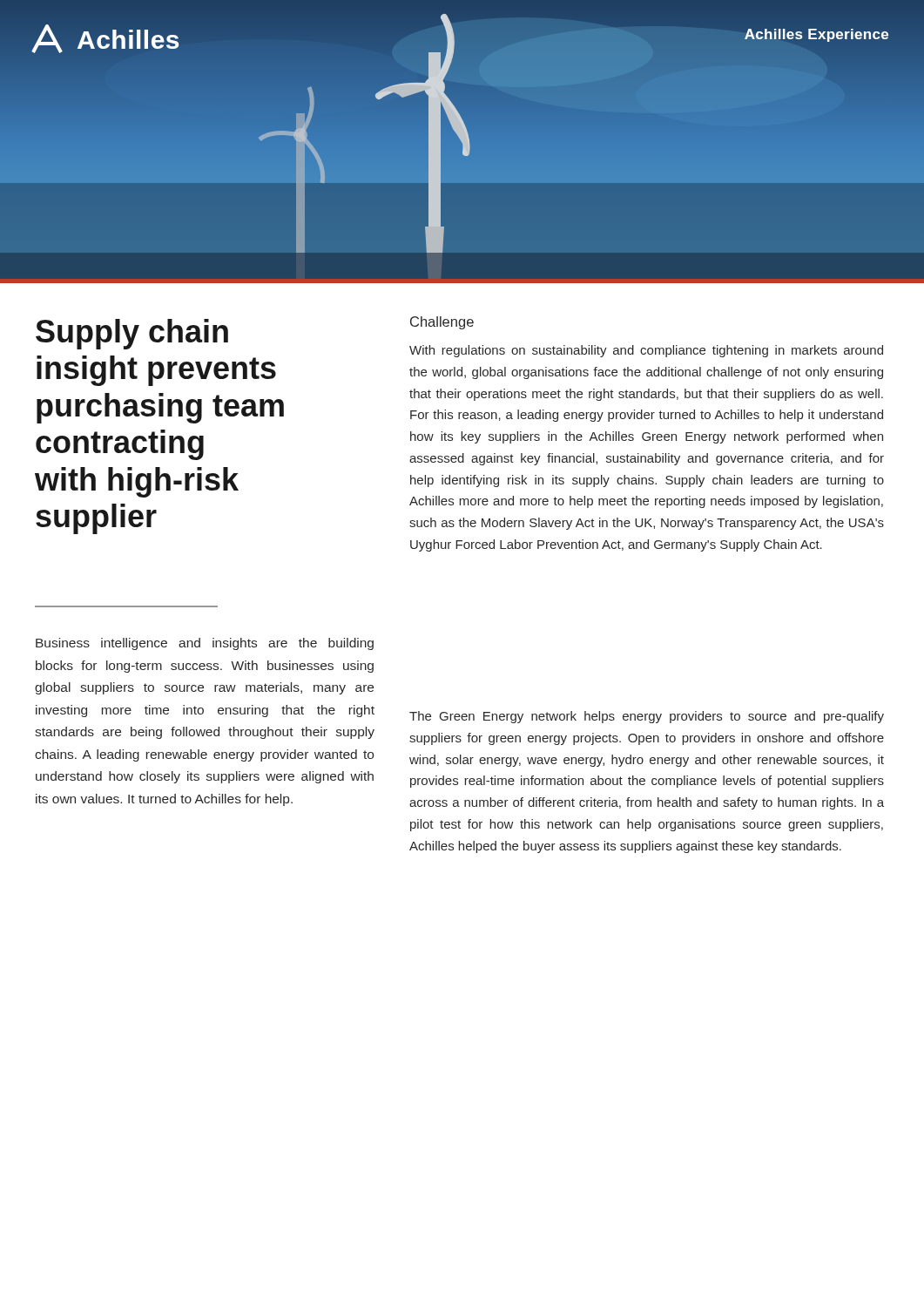Locate the text block with the text "Business intelligence and insights"
The width and height of the screenshot is (924, 1307).
point(205,721)
